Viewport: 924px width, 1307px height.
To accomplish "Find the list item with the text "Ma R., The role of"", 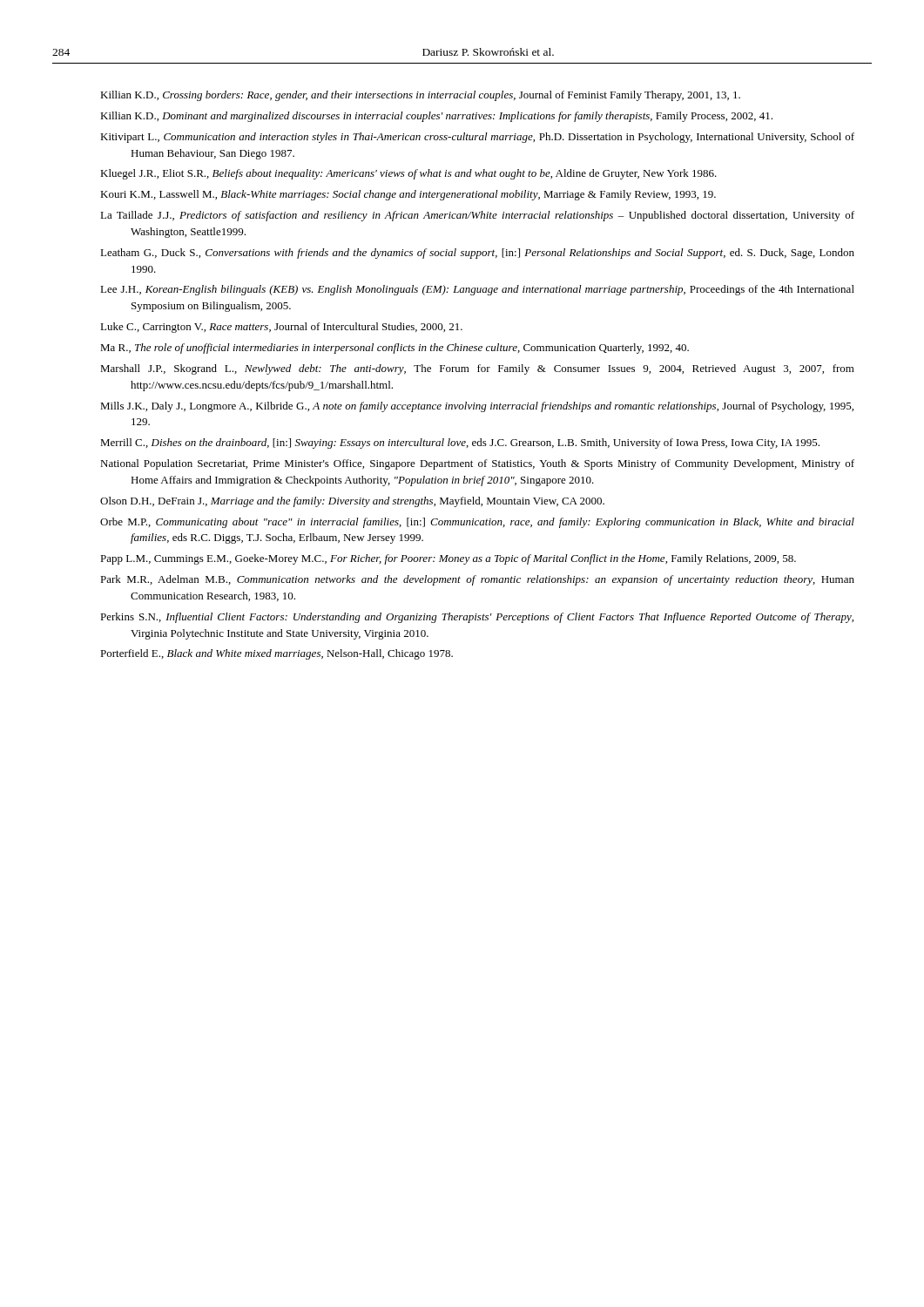I will 395,347.
